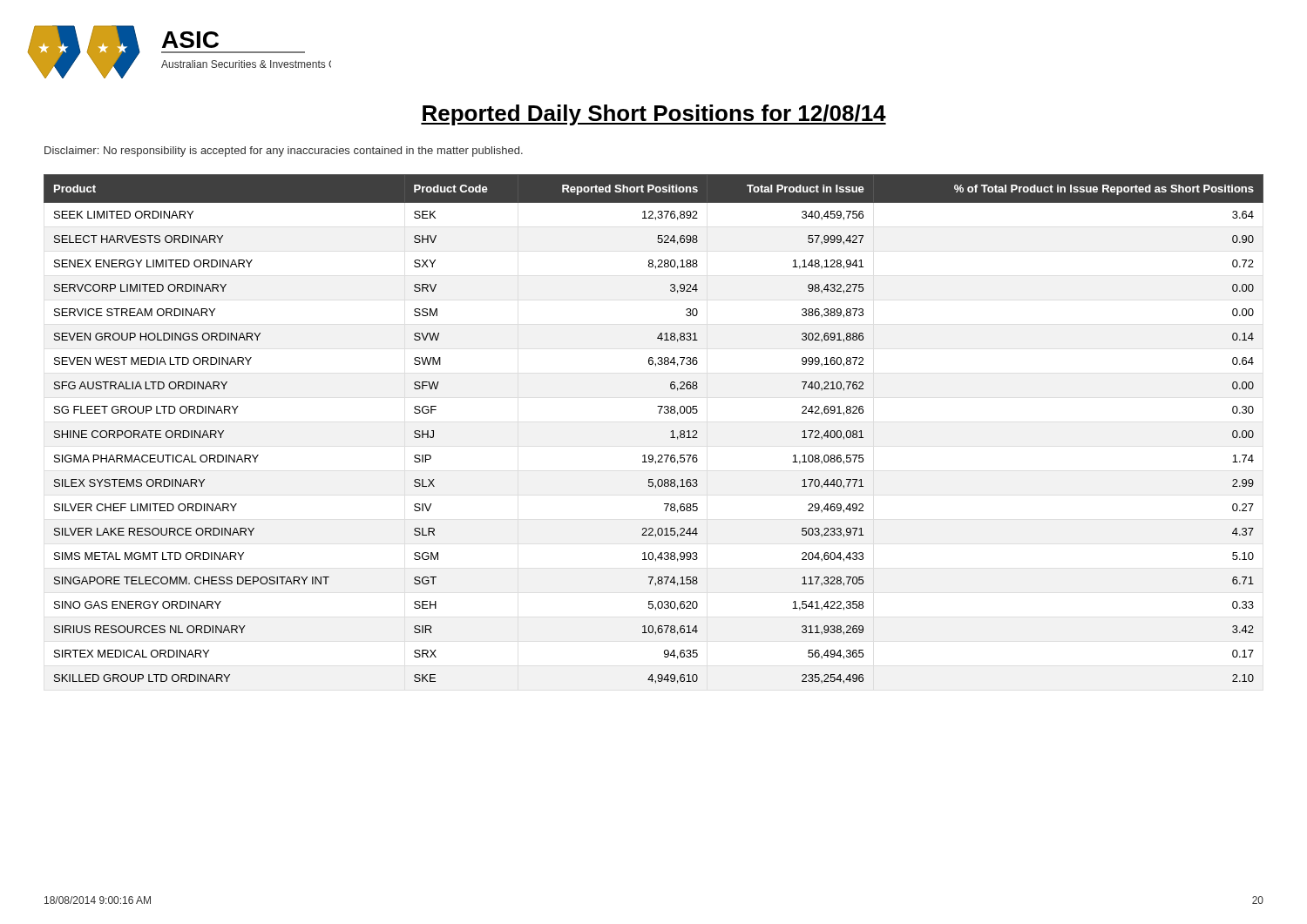The height and width of the screenshot is (924, 1307).
Task: Locate the logo
Action: click(x=179, y=57)
